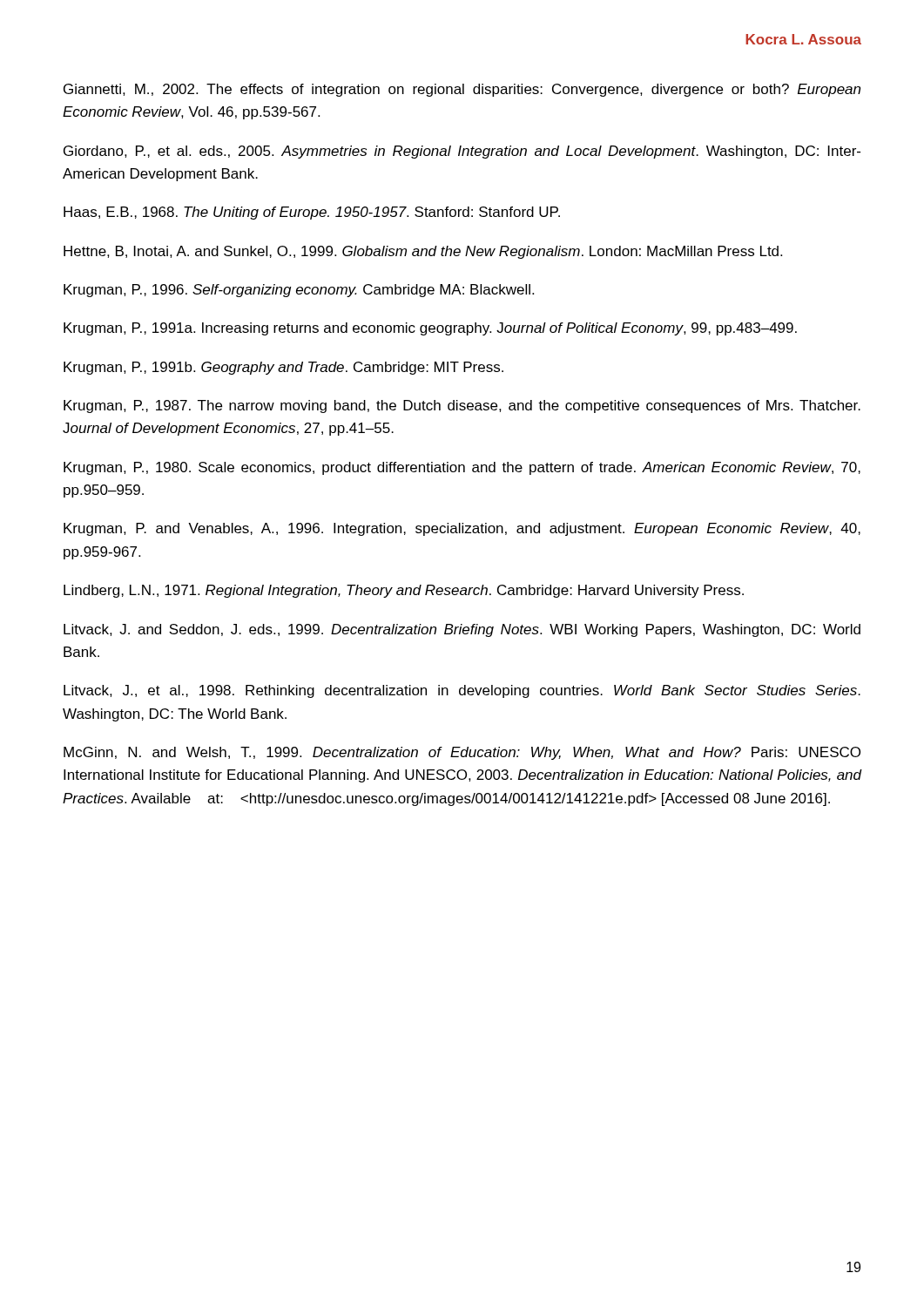Select the list item that reads "Giannetti, M., 2002. The effects of integration"
The height and width of the screenshot is (1307, 924).
(462, 101)
